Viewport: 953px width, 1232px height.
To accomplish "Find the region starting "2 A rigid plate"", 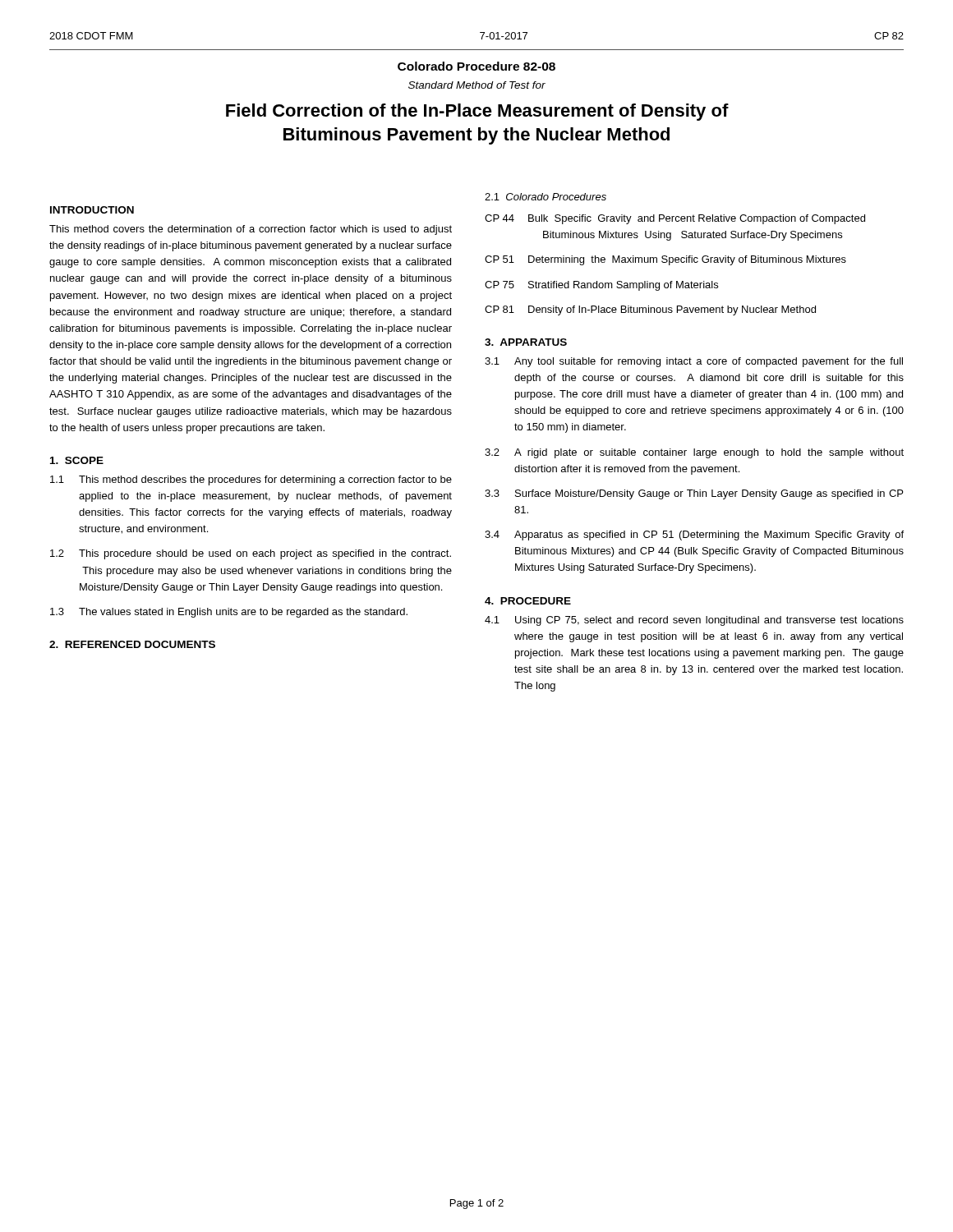I will coord(694,461).
